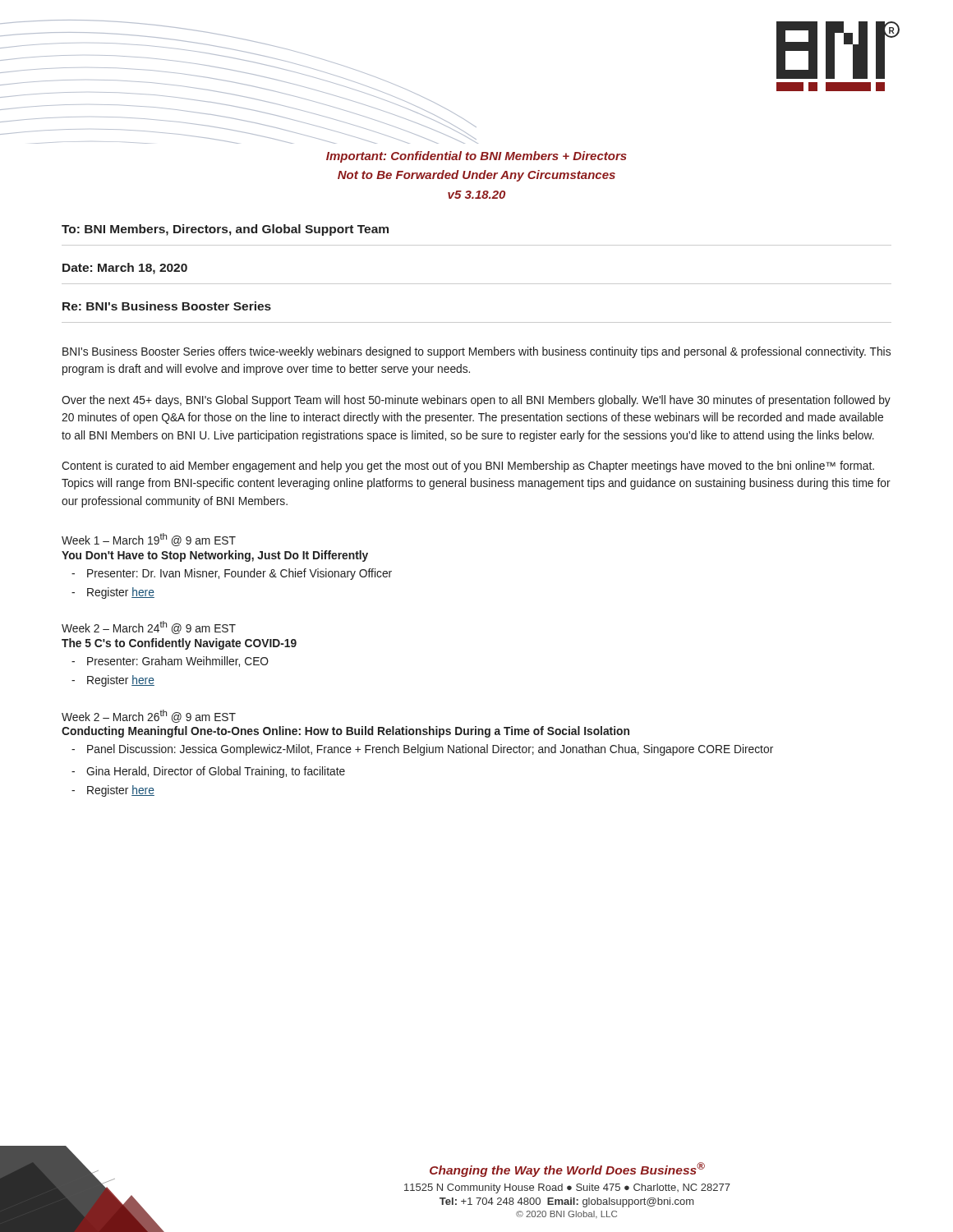Locate the block of text that opens with "Over the next 45+ days, BNI's Global"
The image size is (953, 1232).
click(x=476, y=418)
